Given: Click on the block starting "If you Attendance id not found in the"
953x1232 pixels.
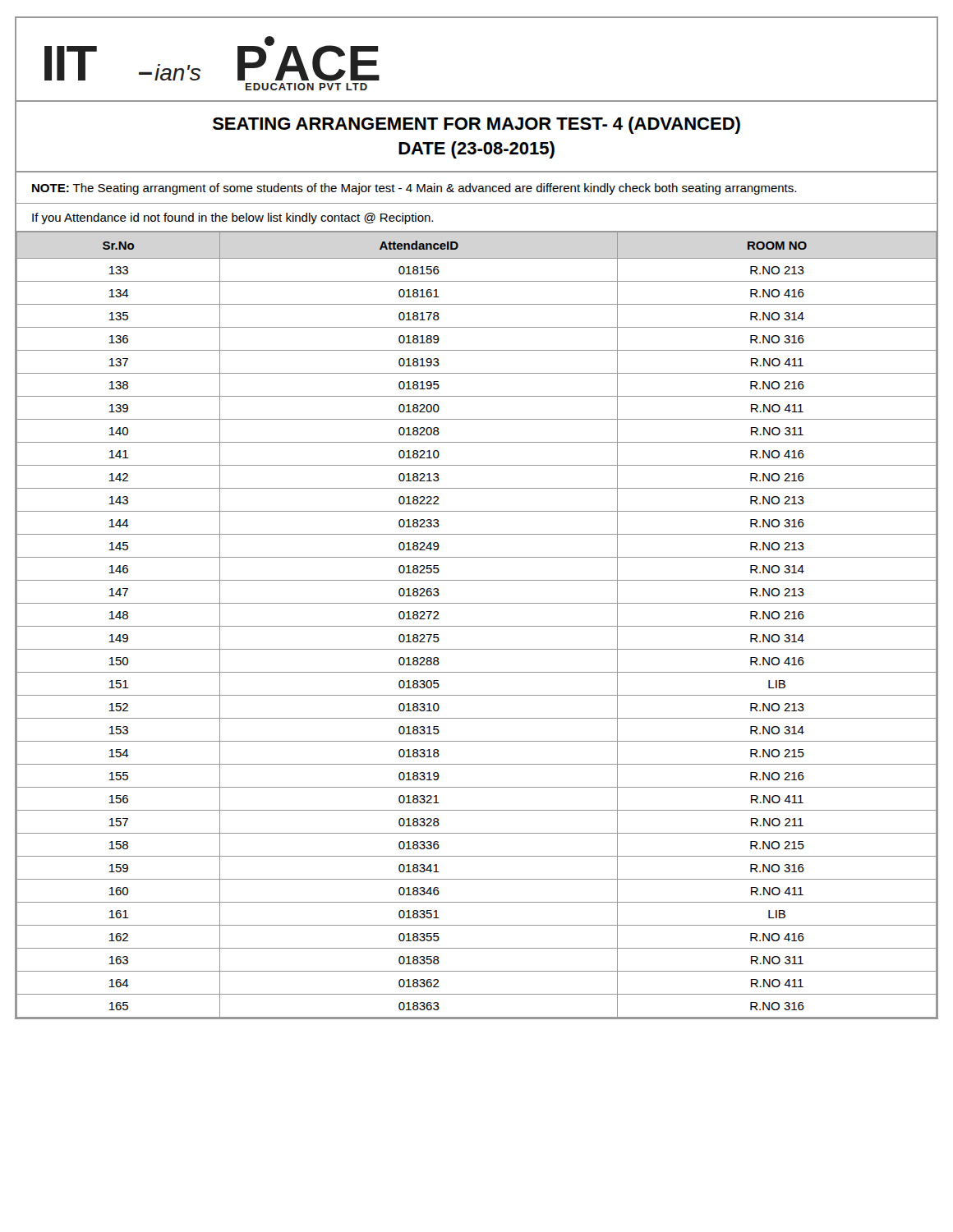Looking at the screenshot, I should (233, 217).
